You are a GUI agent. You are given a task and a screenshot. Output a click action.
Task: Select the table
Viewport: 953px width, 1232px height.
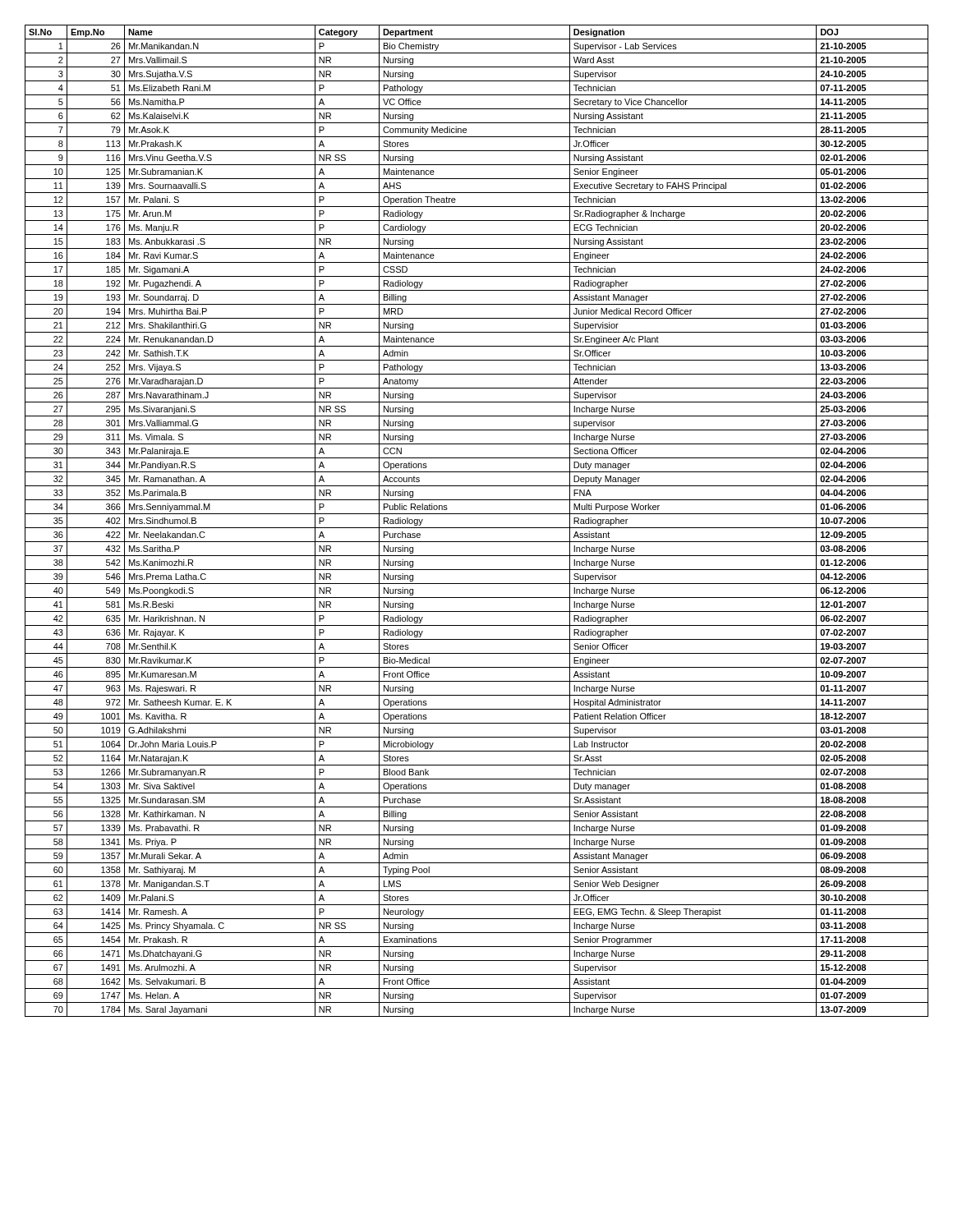pyautogui.click(x=476, y=521)
